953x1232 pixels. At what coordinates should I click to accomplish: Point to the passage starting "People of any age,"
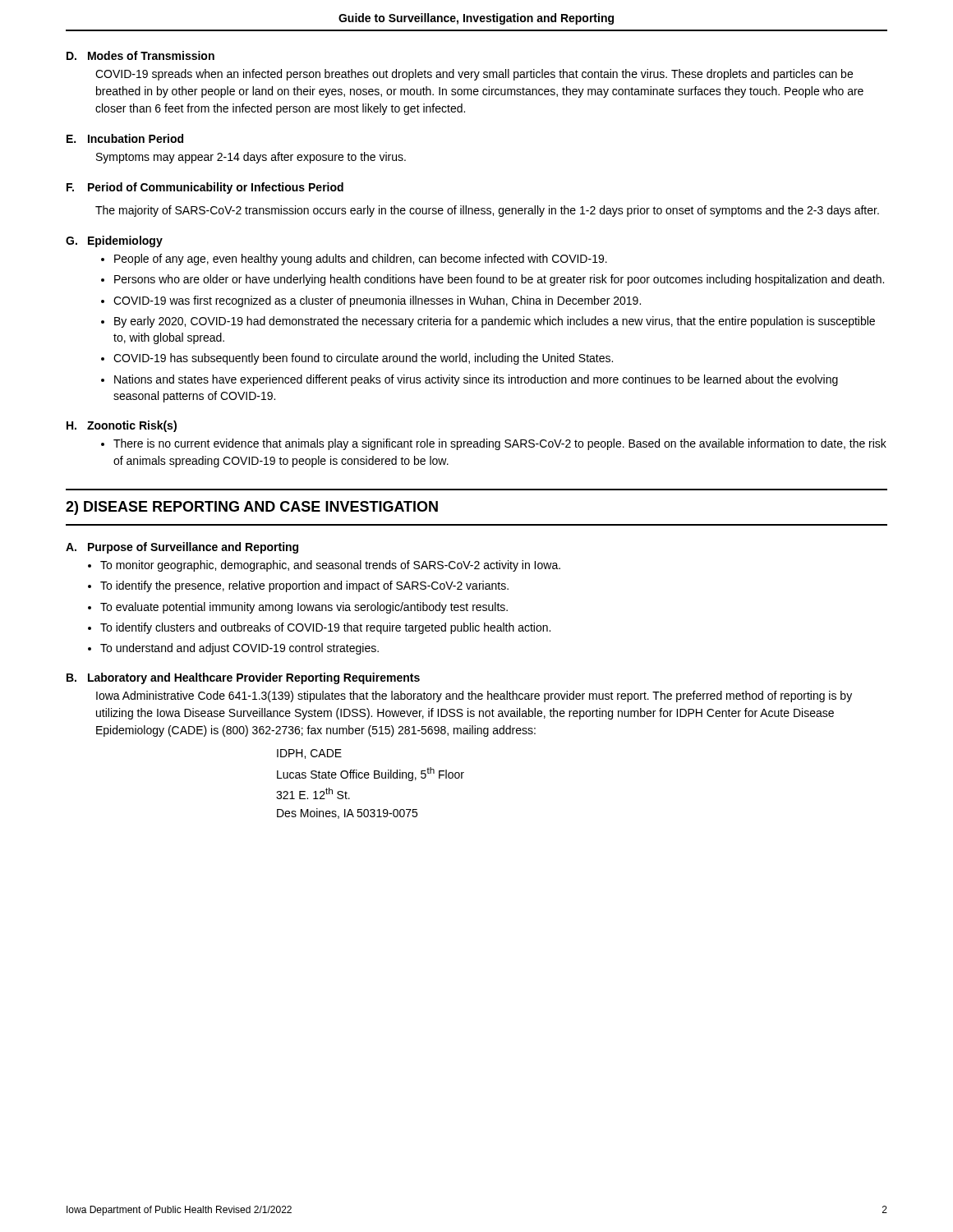(361, 259)
